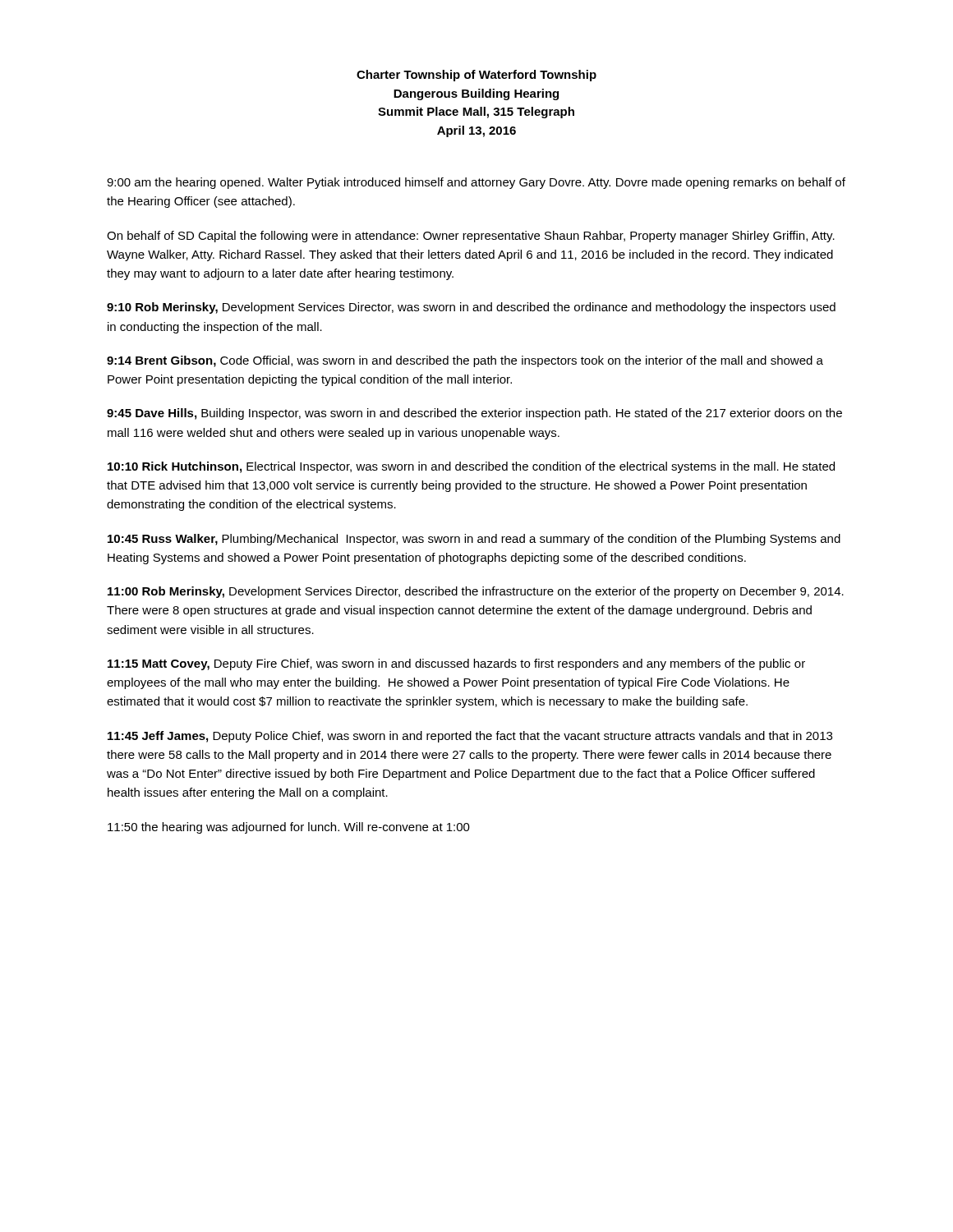Screen dimensions: 1232x953
Task: Select the block starting "11:50 the hearing was adjourned for lunch. Will"
Action: [x=288, y=826]
